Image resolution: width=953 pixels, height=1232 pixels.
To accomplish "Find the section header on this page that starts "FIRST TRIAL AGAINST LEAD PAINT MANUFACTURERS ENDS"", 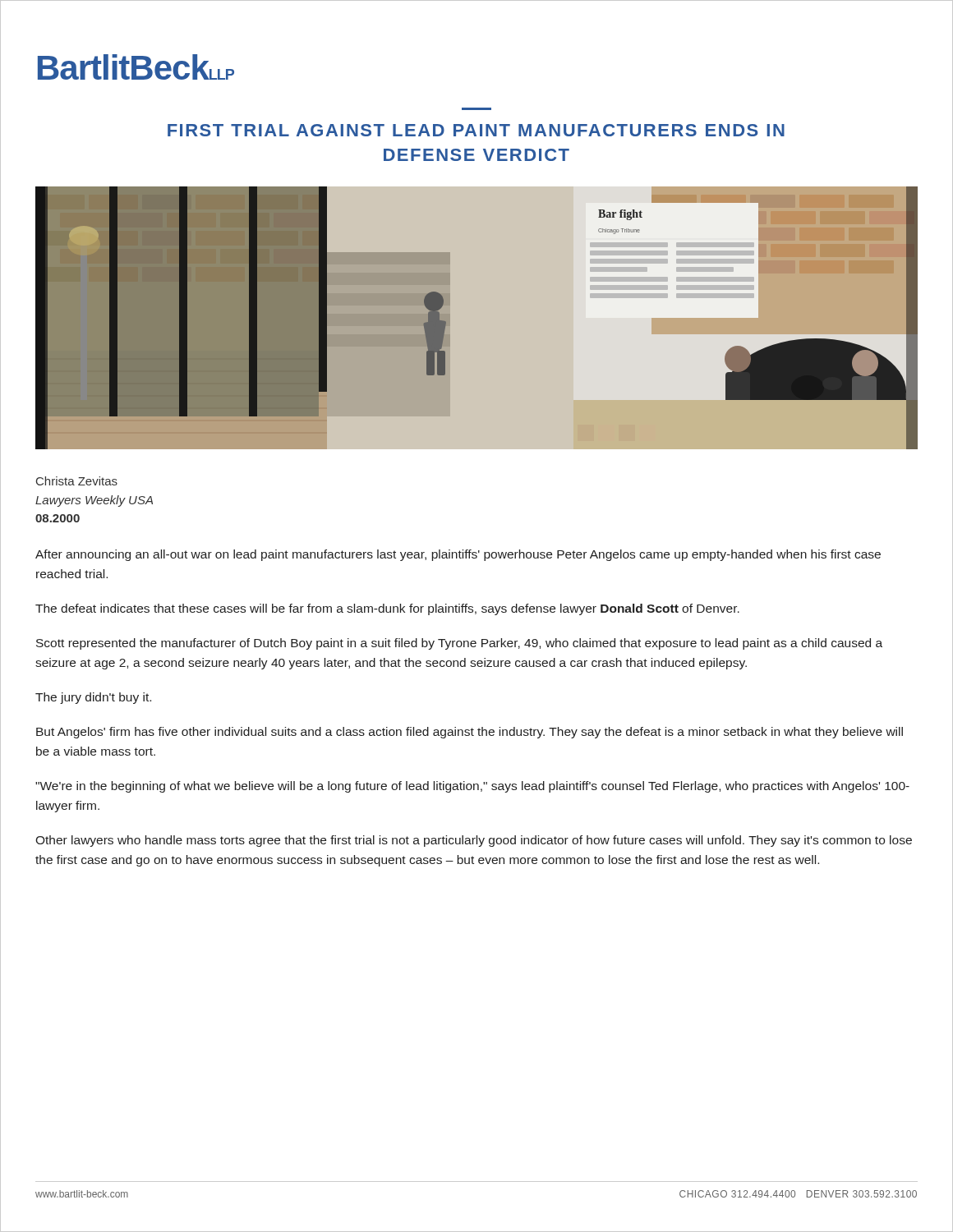I will (476, 137).
